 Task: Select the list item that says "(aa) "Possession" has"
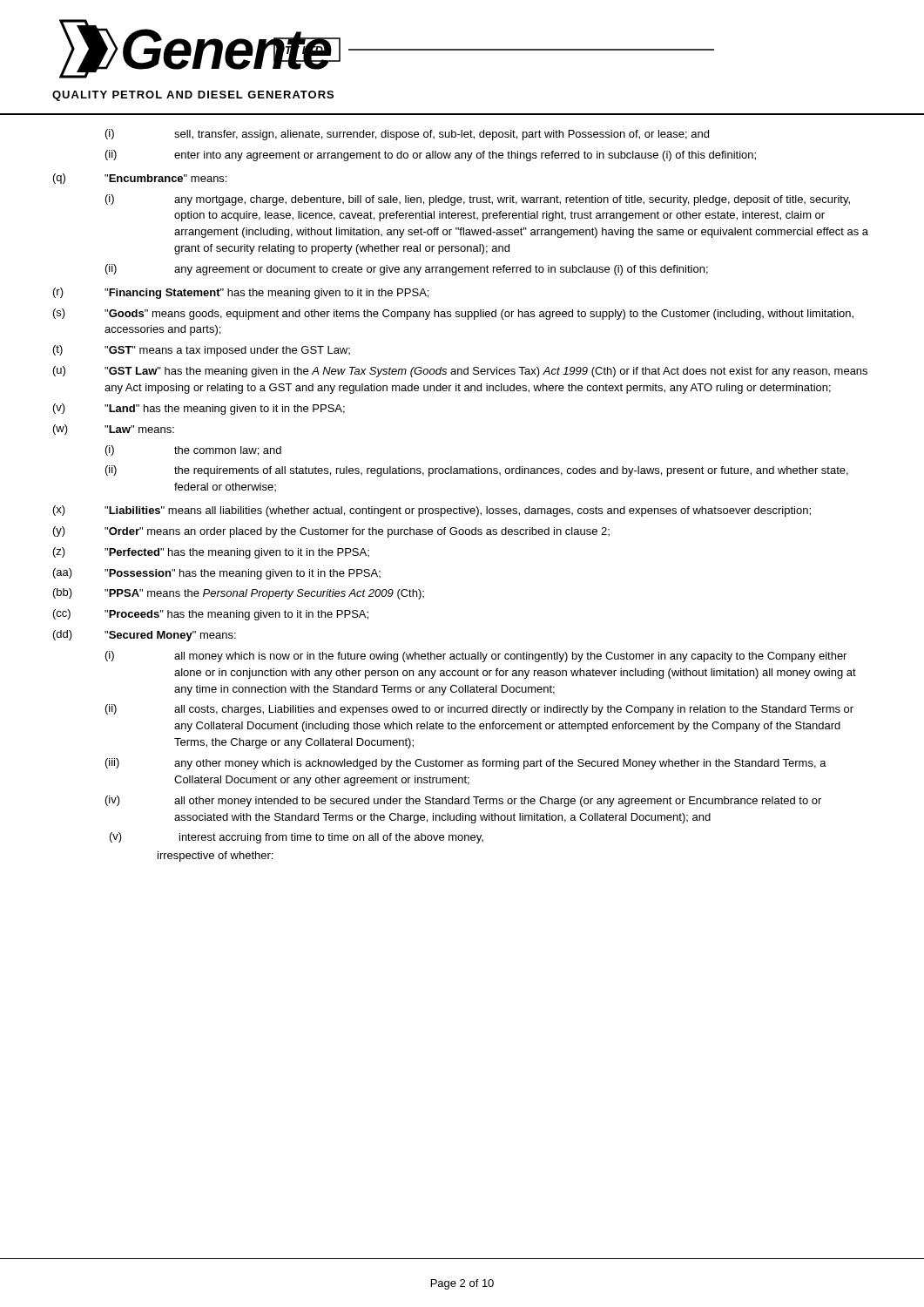pos(217,574)
